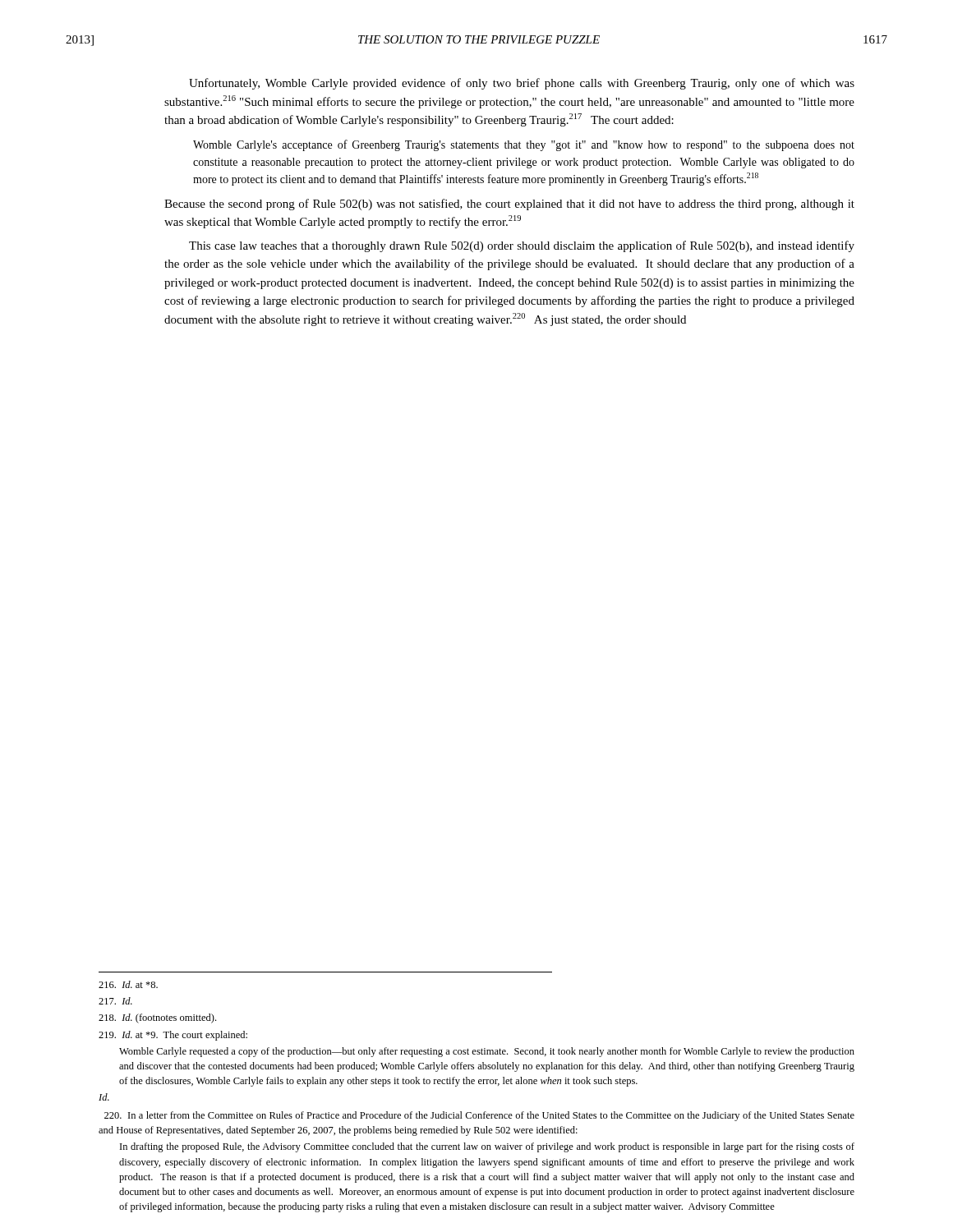The height and width of the screenshot is (1232, 953).
Task: Where is the passage that starts "Unfortunately, Womble Carlyle provided evidence"?
Action: point(509,101)
